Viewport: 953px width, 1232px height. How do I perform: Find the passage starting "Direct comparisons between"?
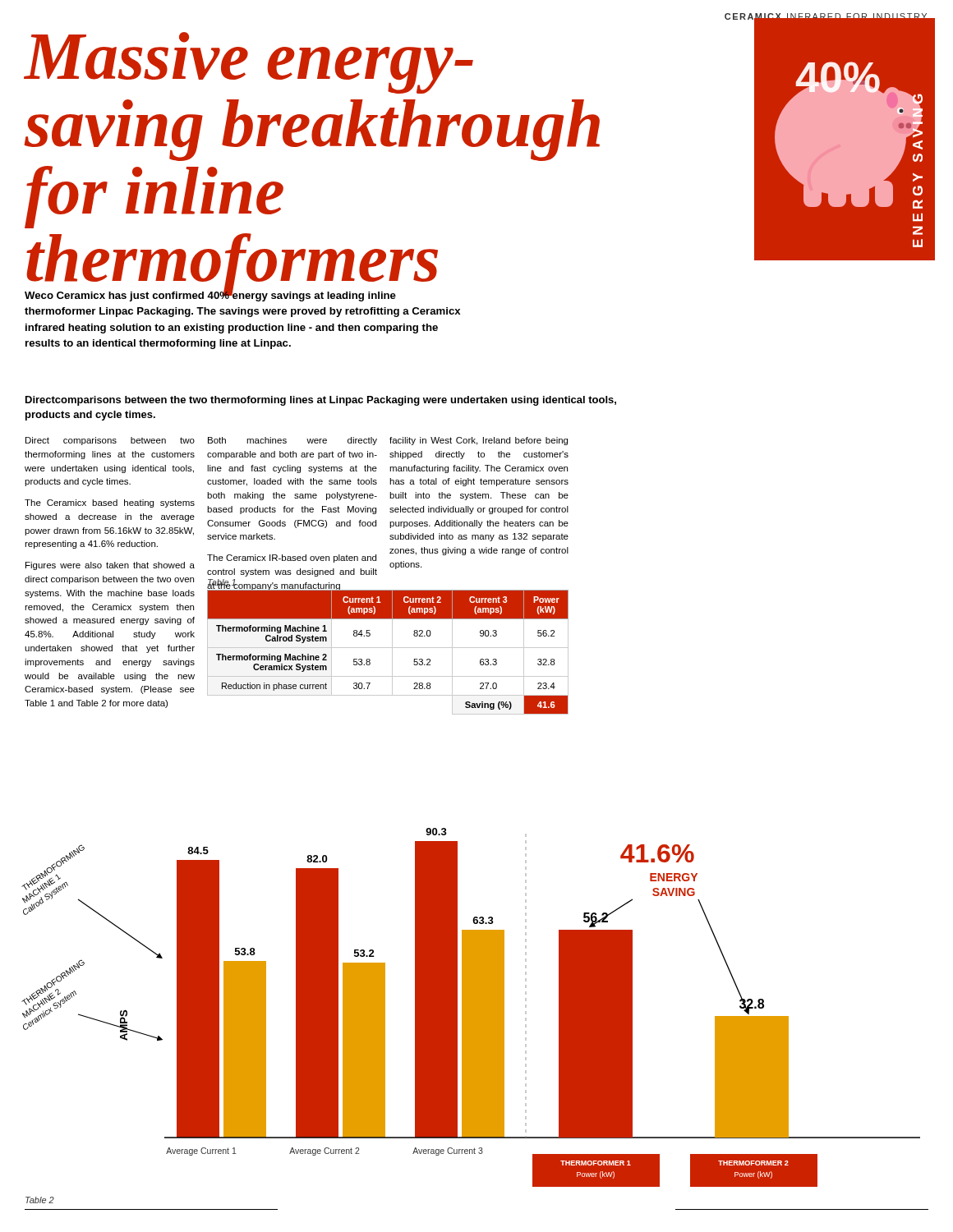point(110,572)
